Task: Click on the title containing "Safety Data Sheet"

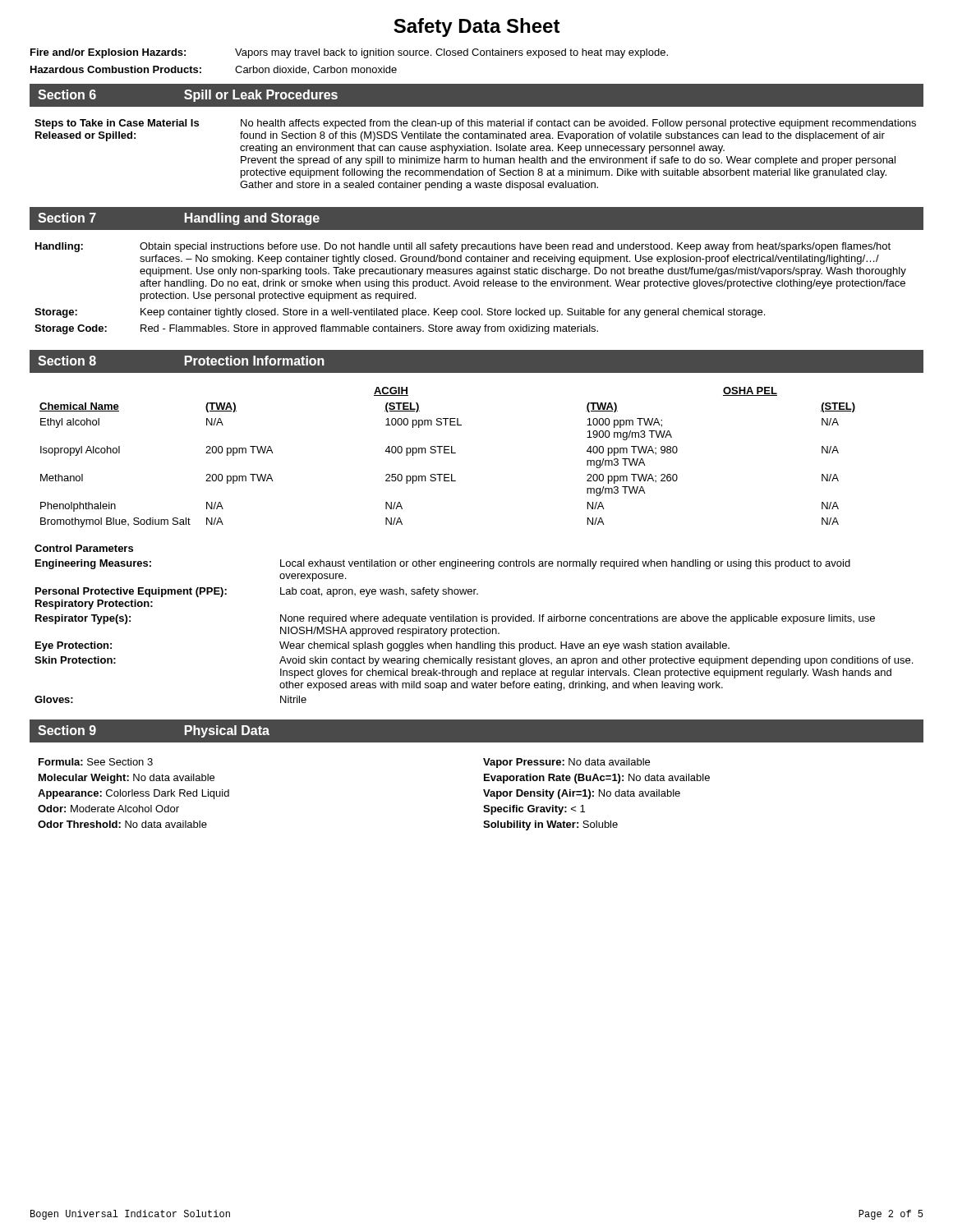Action: (x=476, y=26)
